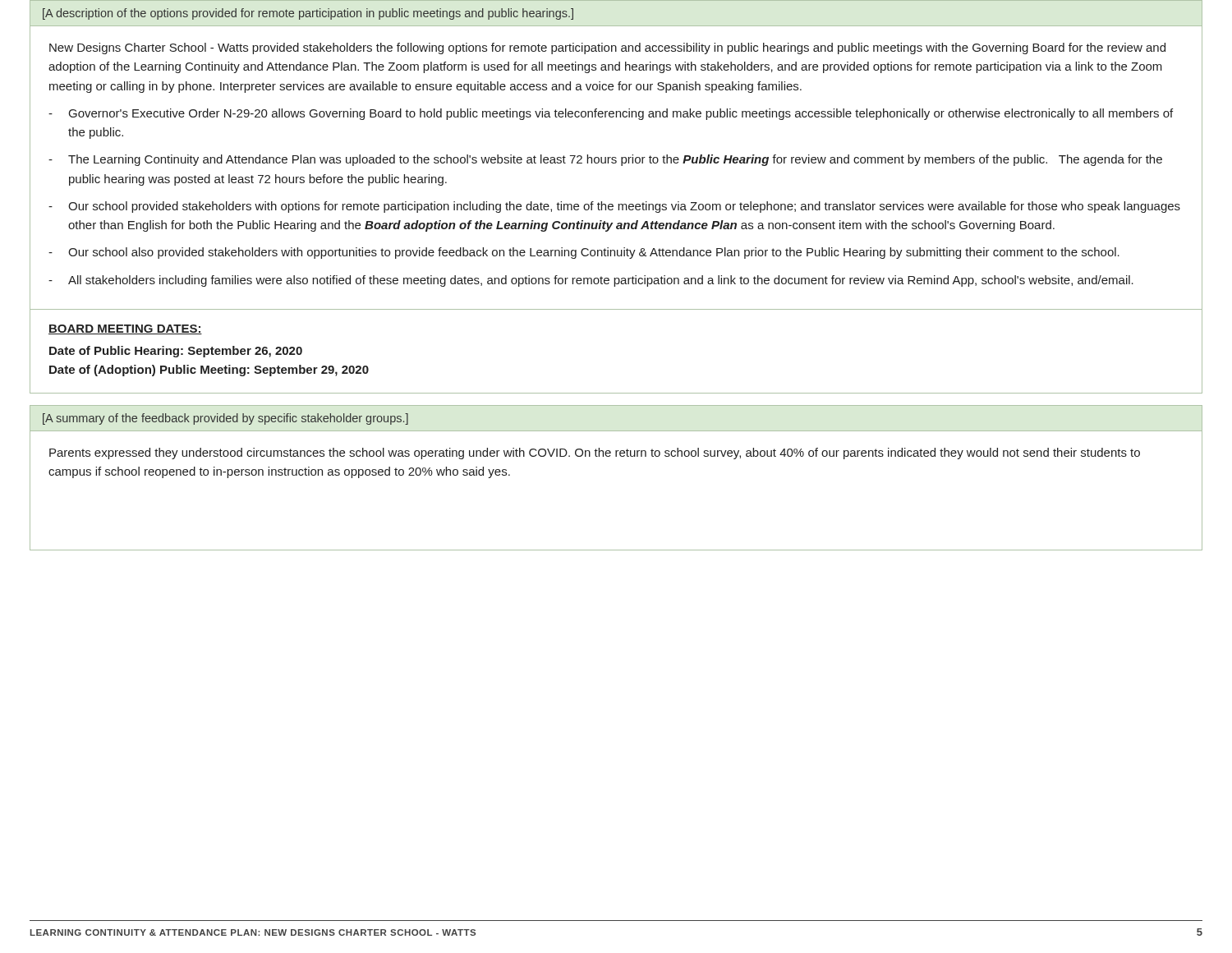Click on the text starting "BOARD MEETING DATES:"
Screen dimensions: 953x1232
pyautogui.click(x=125, y=328)
